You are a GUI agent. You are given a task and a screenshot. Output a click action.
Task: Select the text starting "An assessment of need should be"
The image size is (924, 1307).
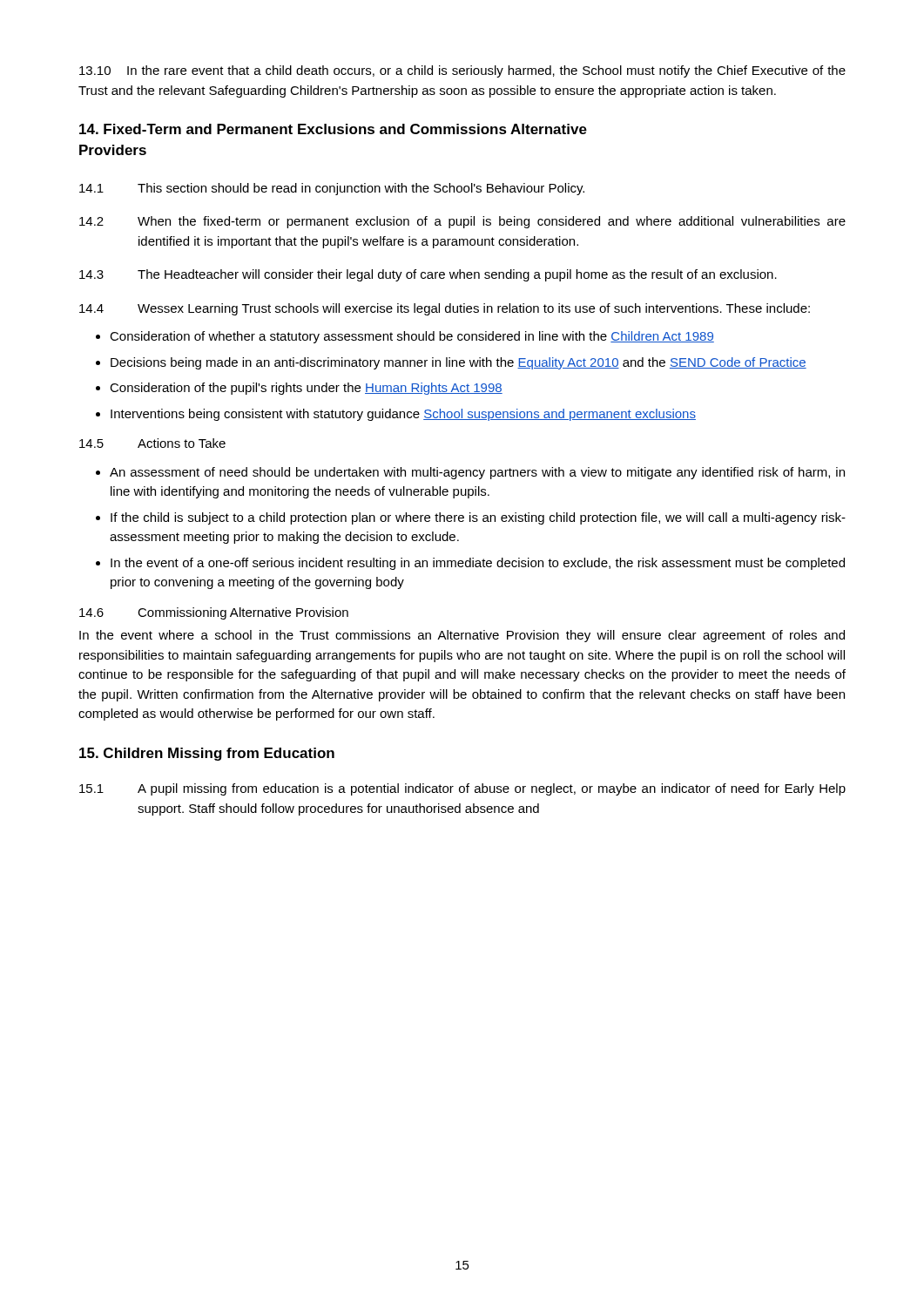click(478, 481)
